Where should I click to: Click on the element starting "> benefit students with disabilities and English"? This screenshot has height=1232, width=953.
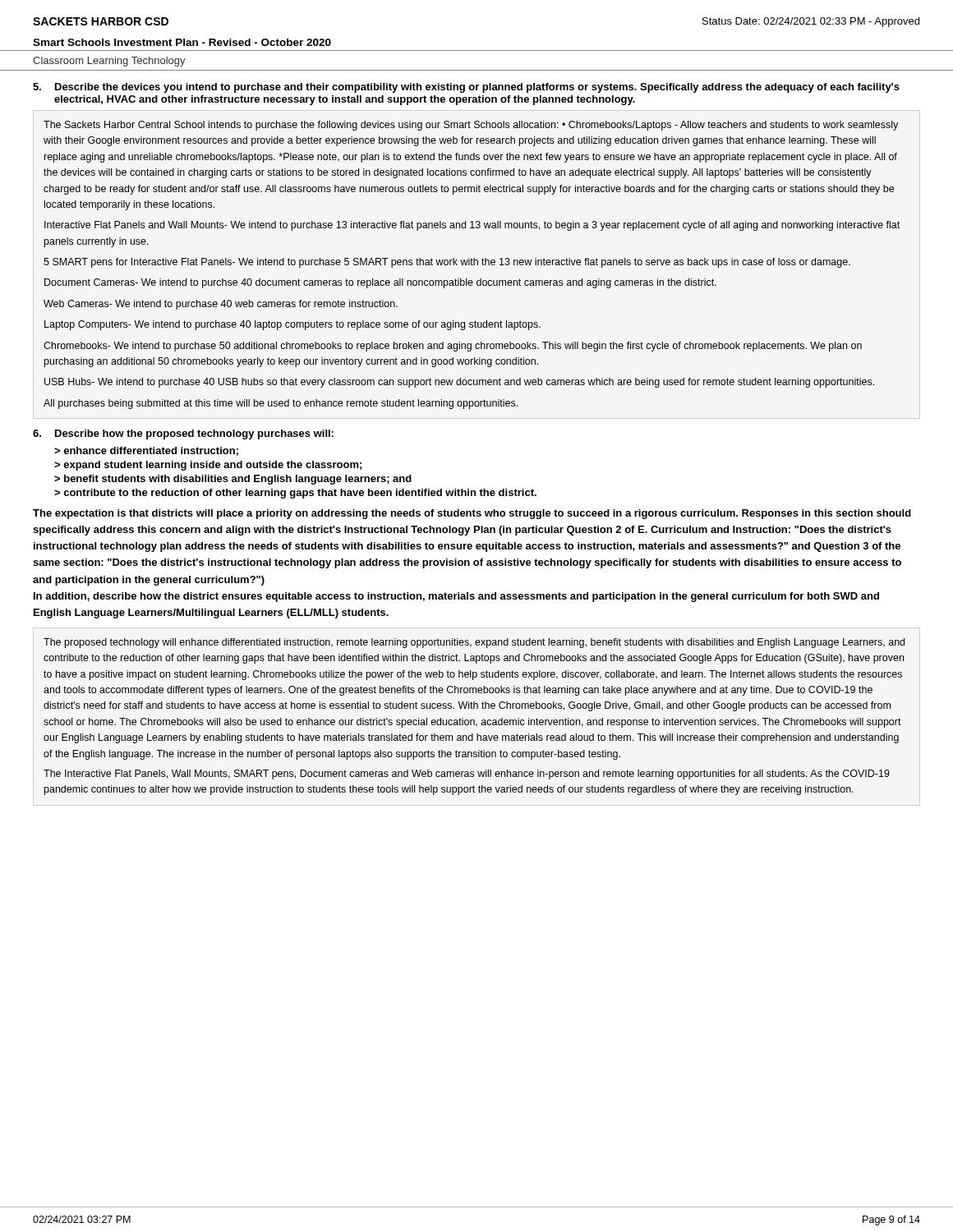(x=233, y=478)
